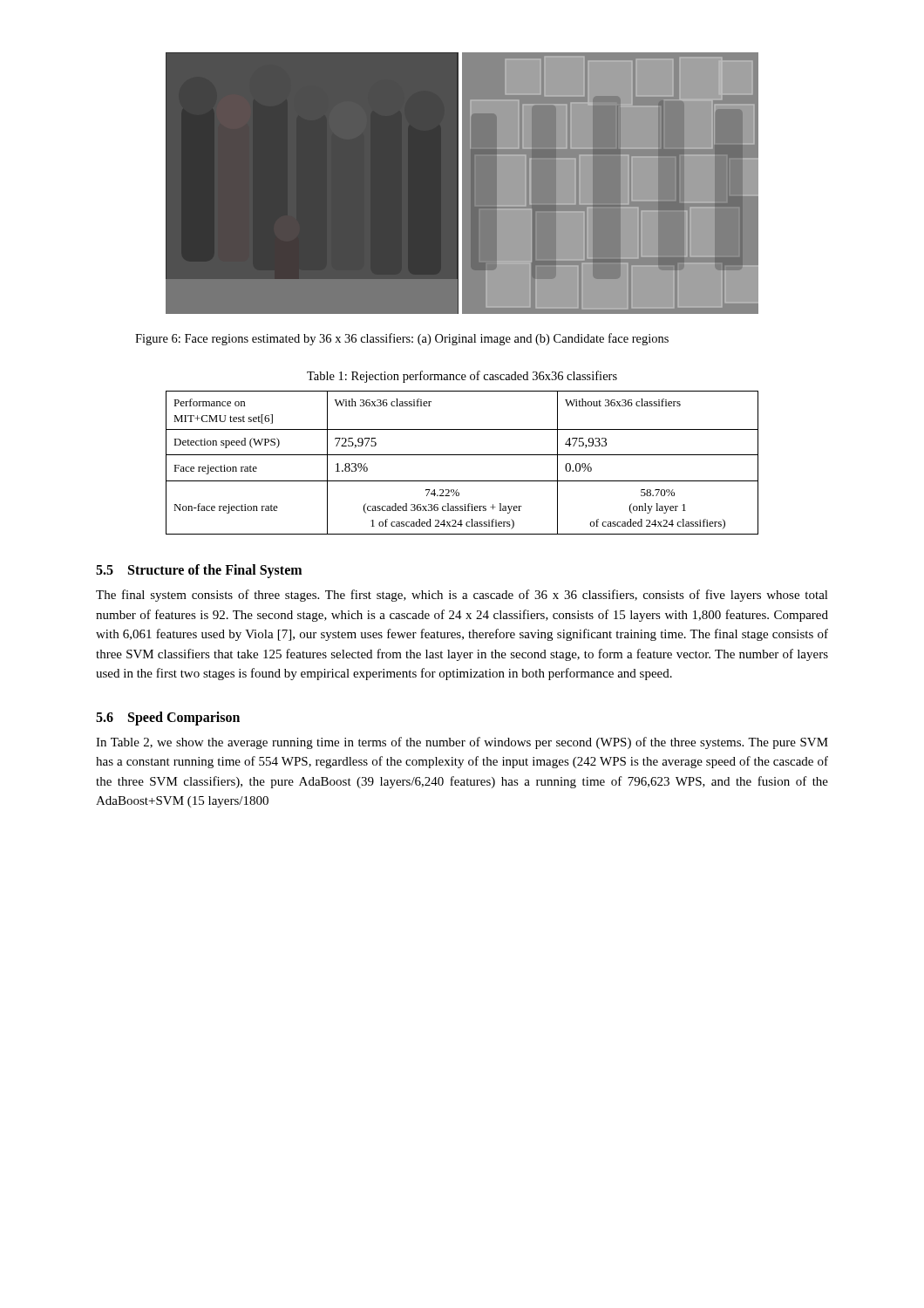This screenshot has width=924, height=1308.
Task: Find the text block starting "In Table 2, we show"
Action: [462, 771]
